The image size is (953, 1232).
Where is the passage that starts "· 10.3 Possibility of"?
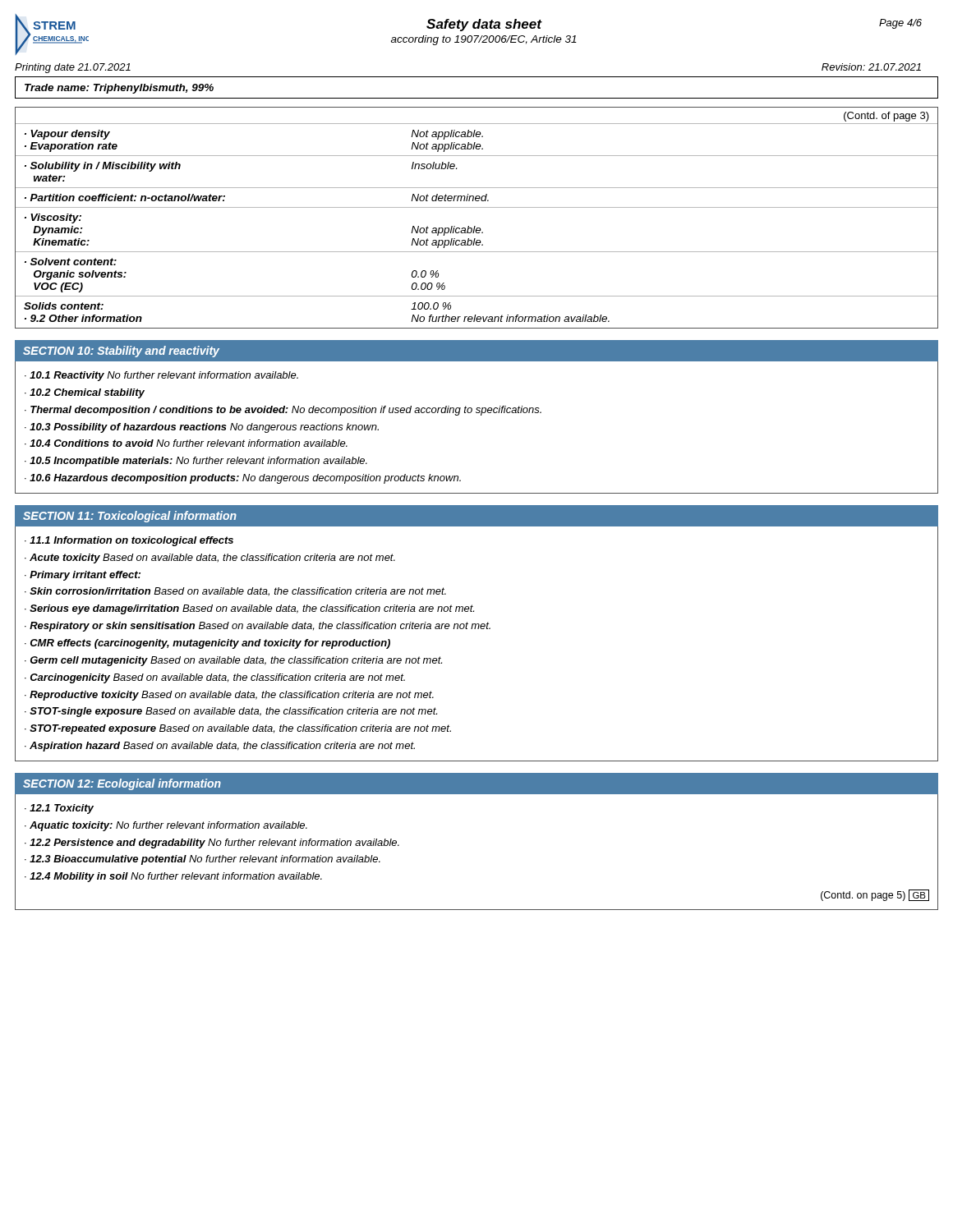[202, 428]
